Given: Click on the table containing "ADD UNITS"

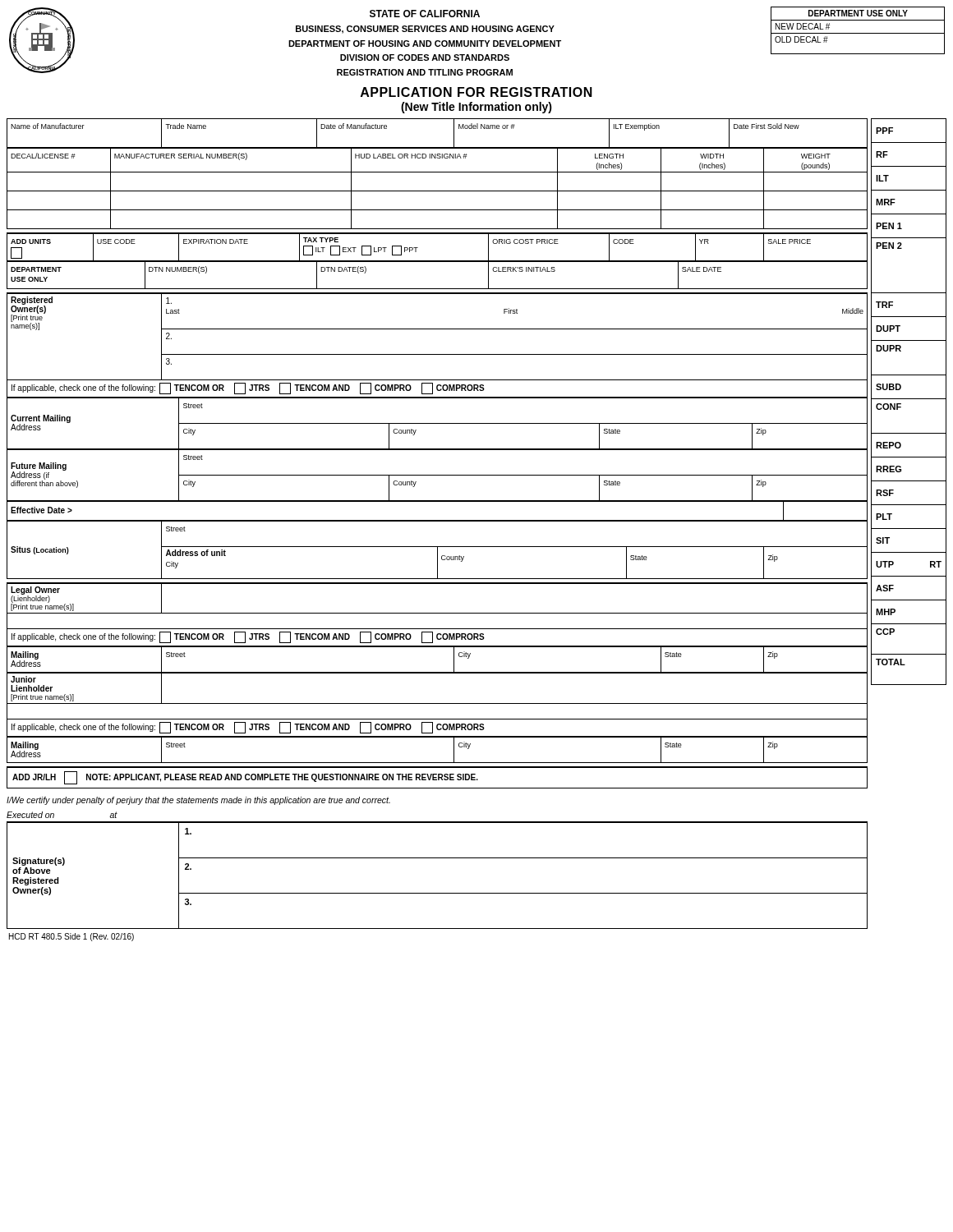Looking at the screenshot, I should 437,246.
